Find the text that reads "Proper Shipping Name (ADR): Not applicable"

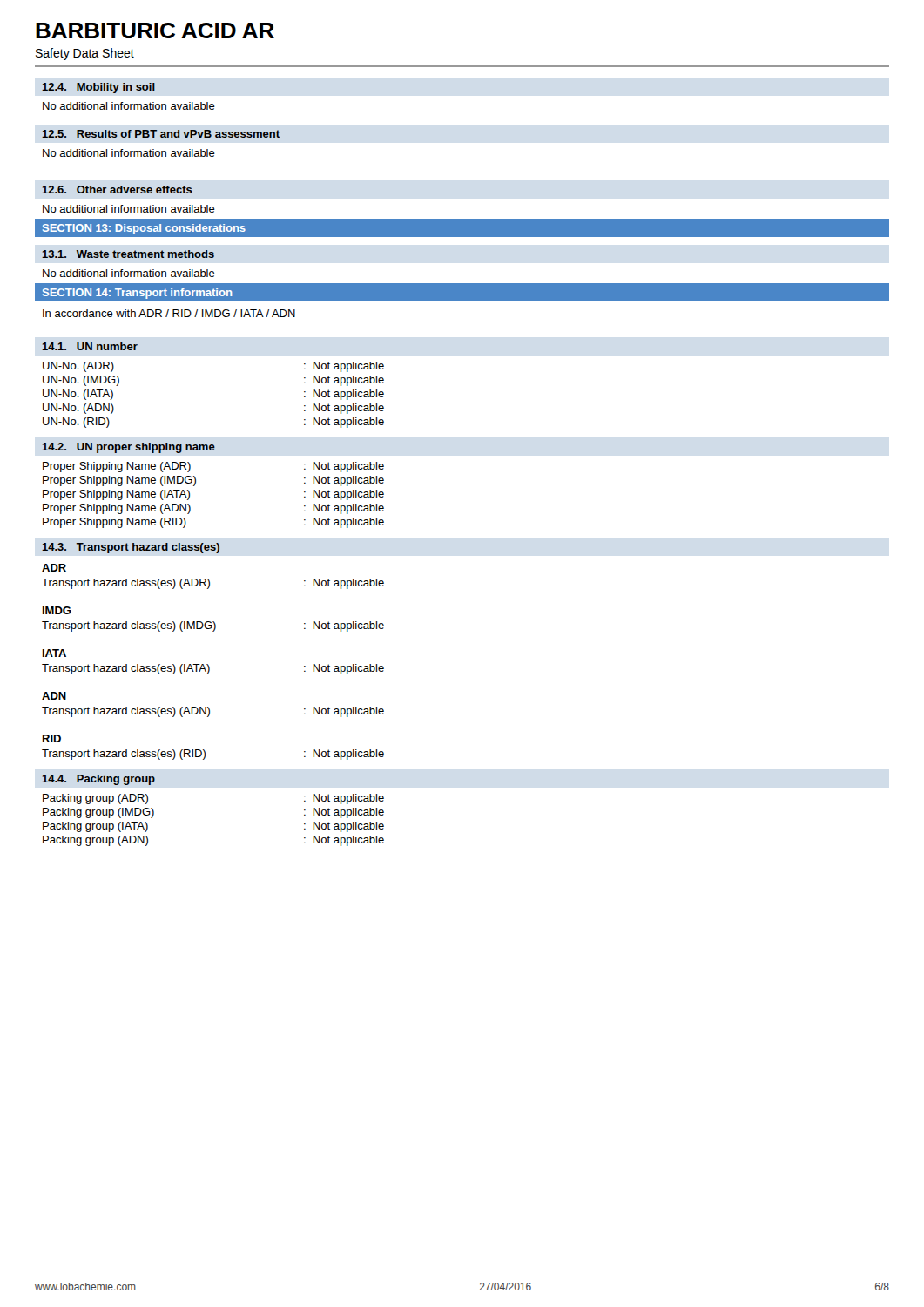click(116, 467)
